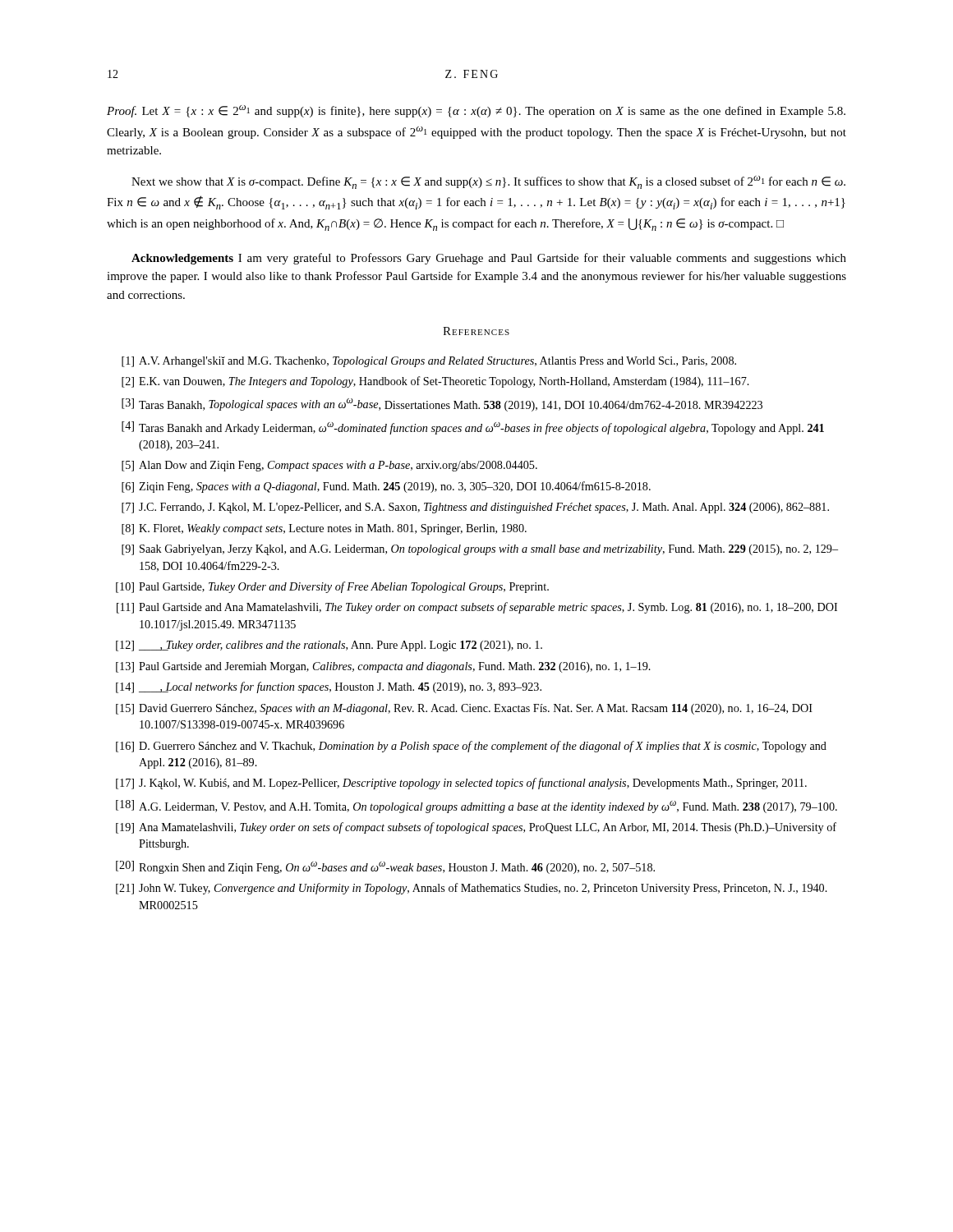This screenshot has width=953, height=1232.
Task: Locate the list item with the text "[6] Ziqin Feng, Spaces with"
Action: click(x=379, y=486)
